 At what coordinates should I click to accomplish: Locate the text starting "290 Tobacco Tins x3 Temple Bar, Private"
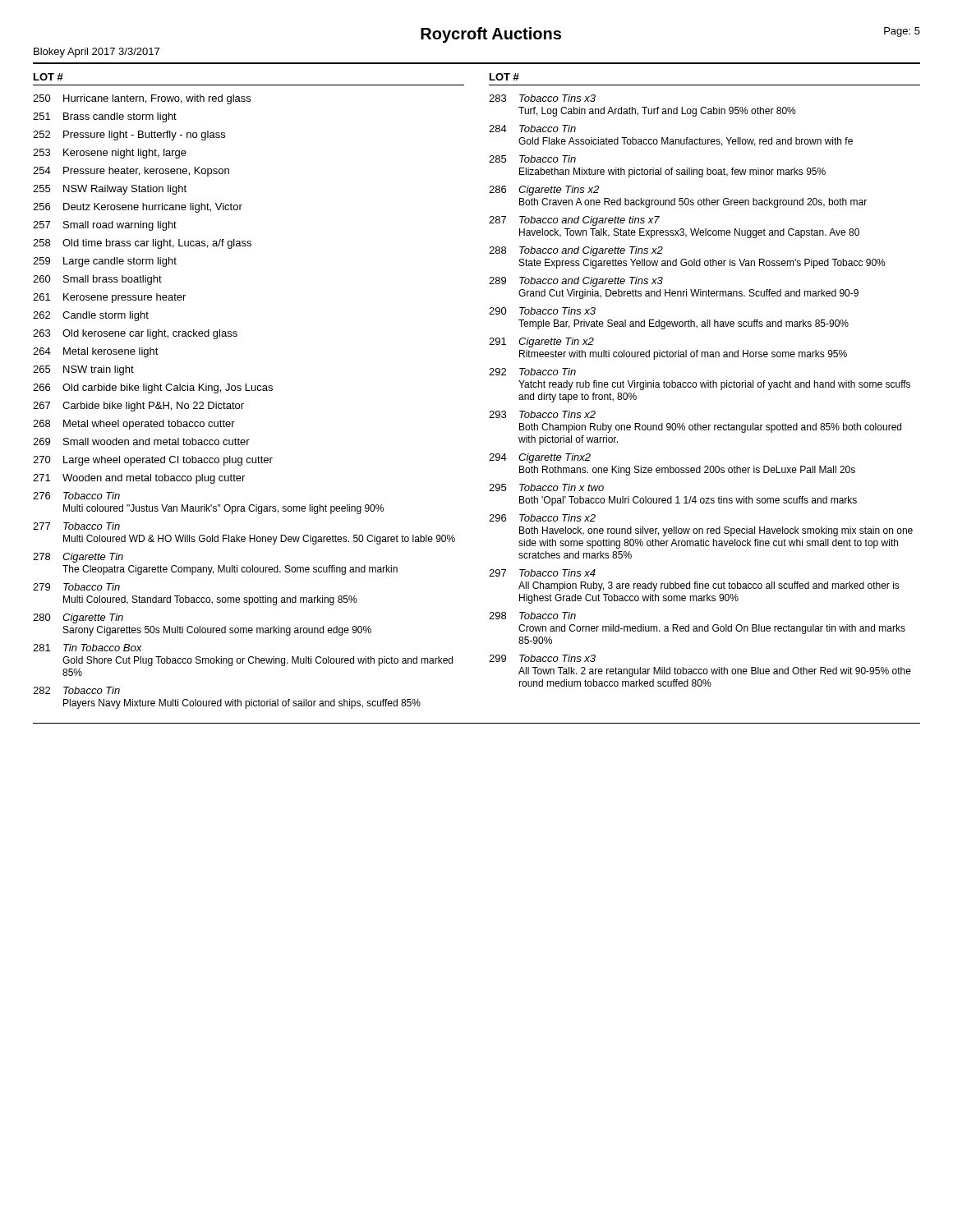(704, 317)
